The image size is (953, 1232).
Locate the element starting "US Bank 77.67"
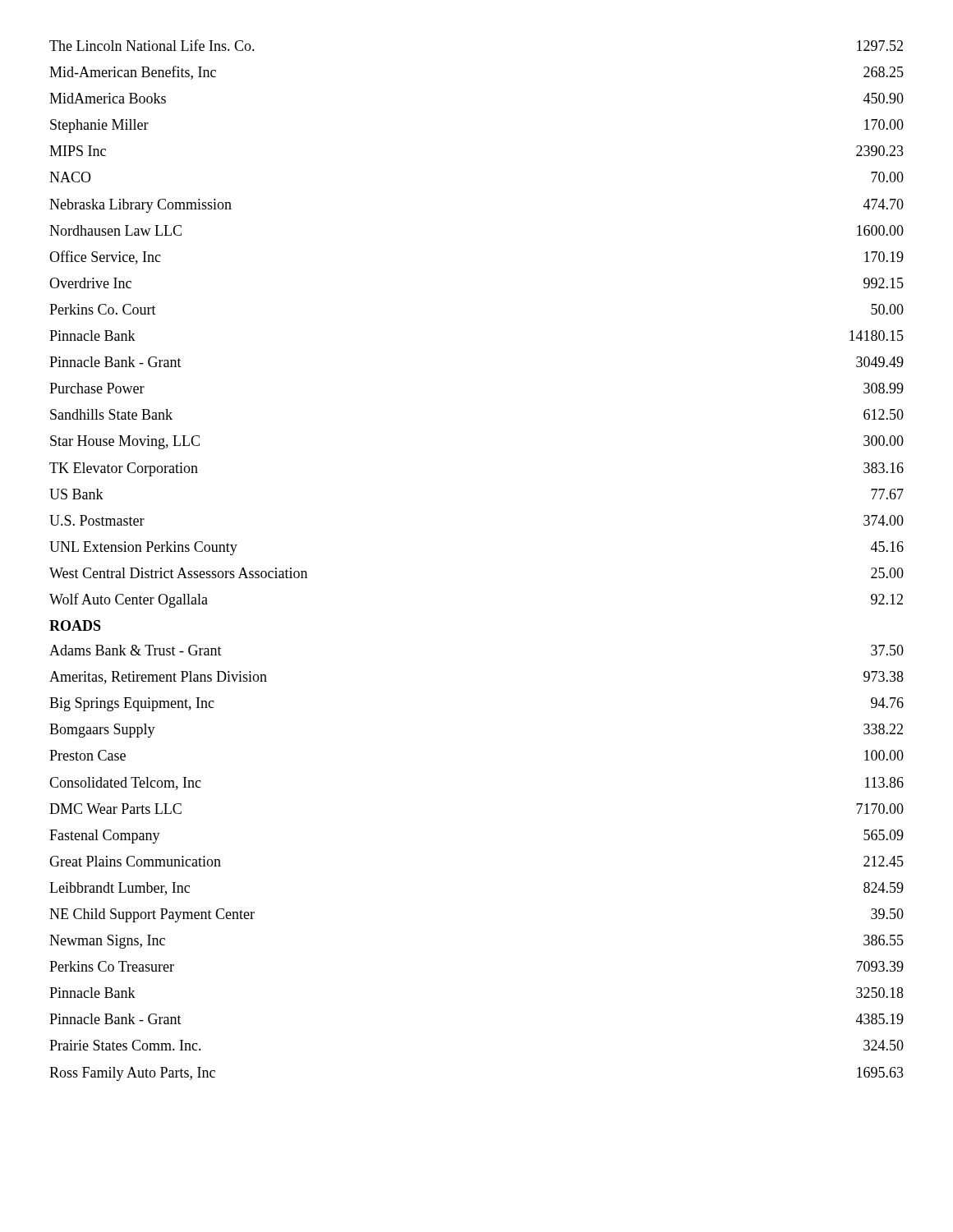pos(77,494)
